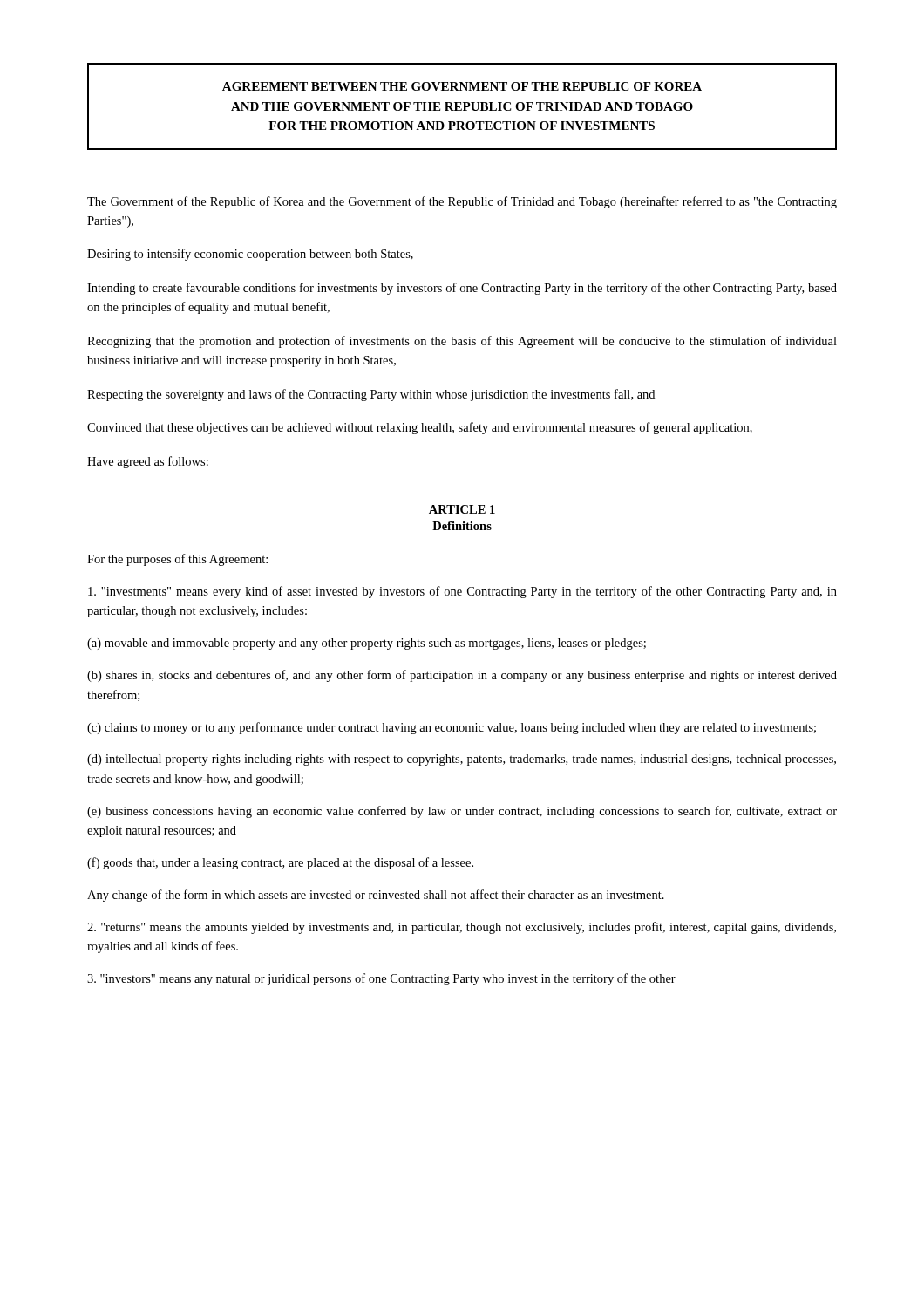Navigate to the text block starting "Desiring to intensify economic"
This screenshot has width=924, height=1308.
pyautogui.click(x=250, y=255)
